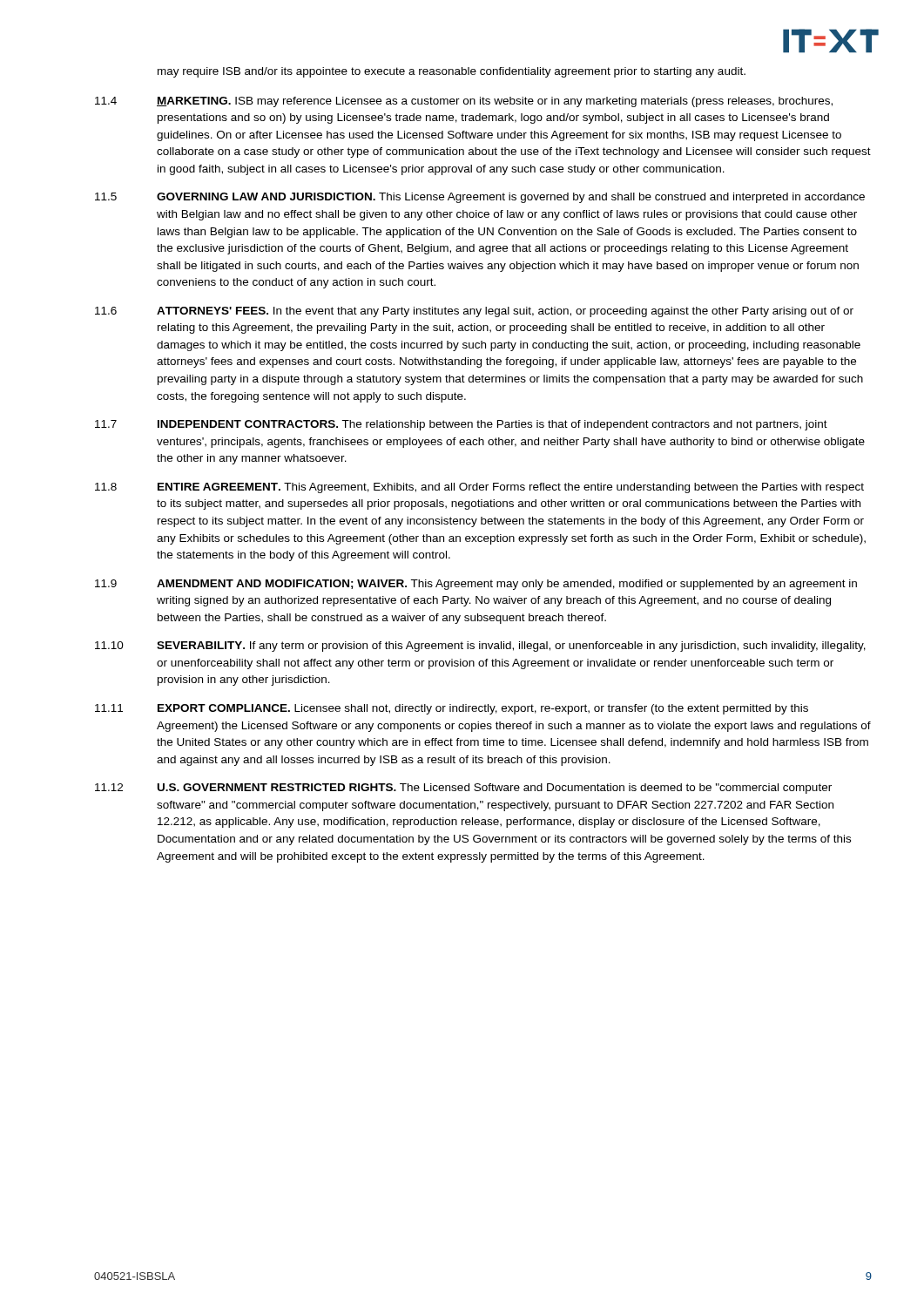Click on the region starting "11.7 INDEPENDENT CONTRACTORS. The relationship"
This screenshot has width=924, height=1307.
click(x=483, y=441)
